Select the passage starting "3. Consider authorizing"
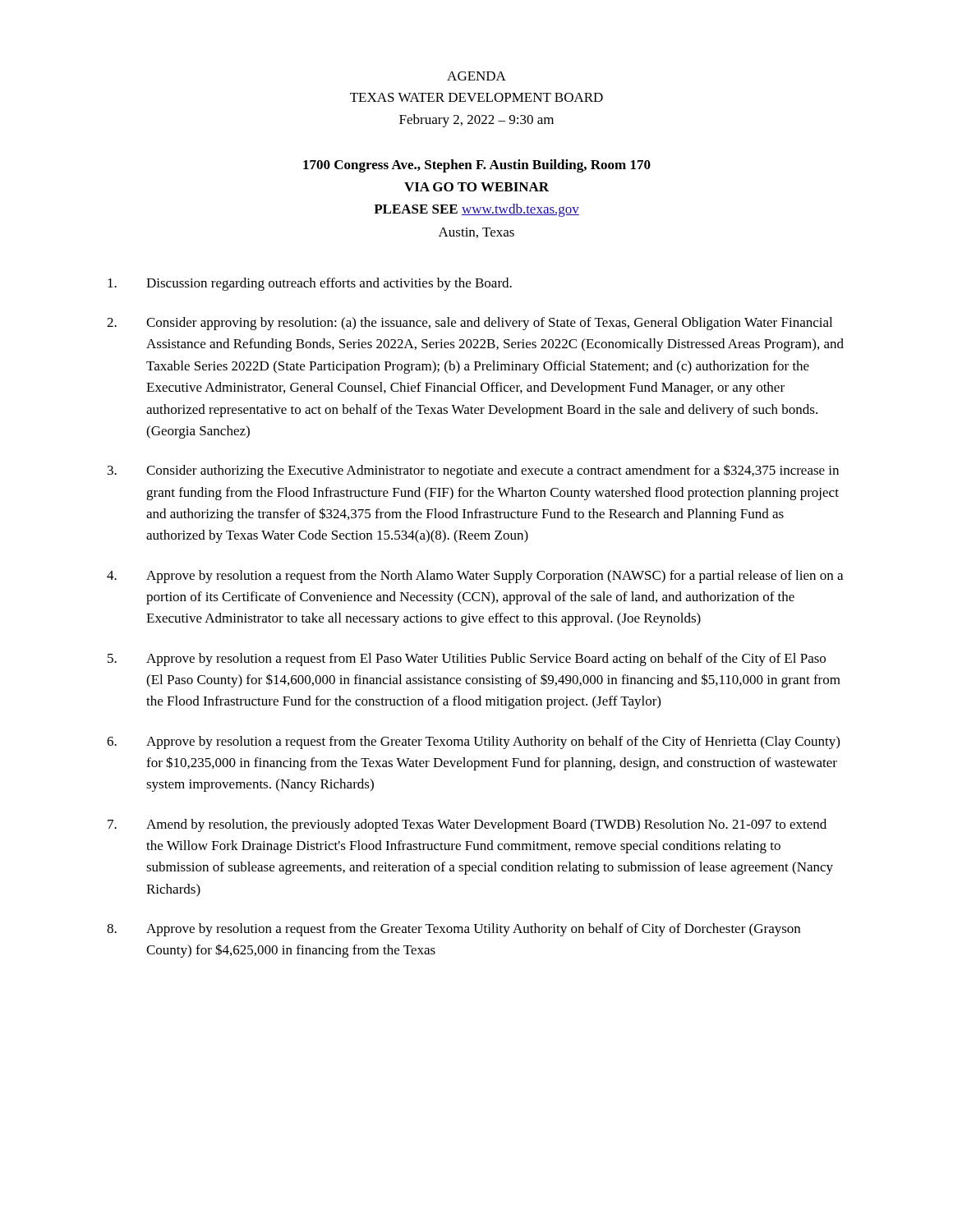The image size is (953, 1232). (x=476, y=503)
